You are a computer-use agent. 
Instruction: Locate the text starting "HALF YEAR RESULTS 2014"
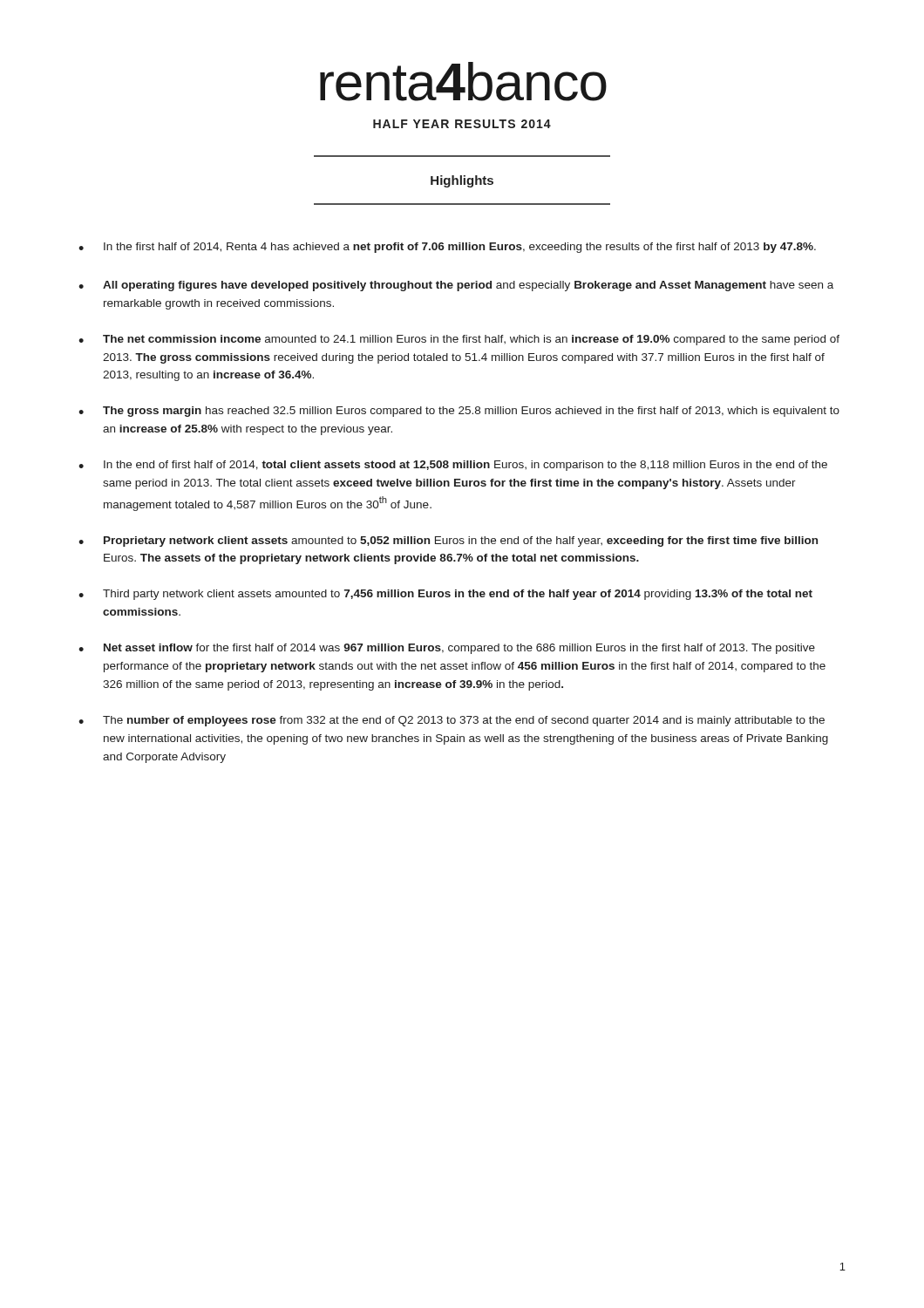point(462,124)
